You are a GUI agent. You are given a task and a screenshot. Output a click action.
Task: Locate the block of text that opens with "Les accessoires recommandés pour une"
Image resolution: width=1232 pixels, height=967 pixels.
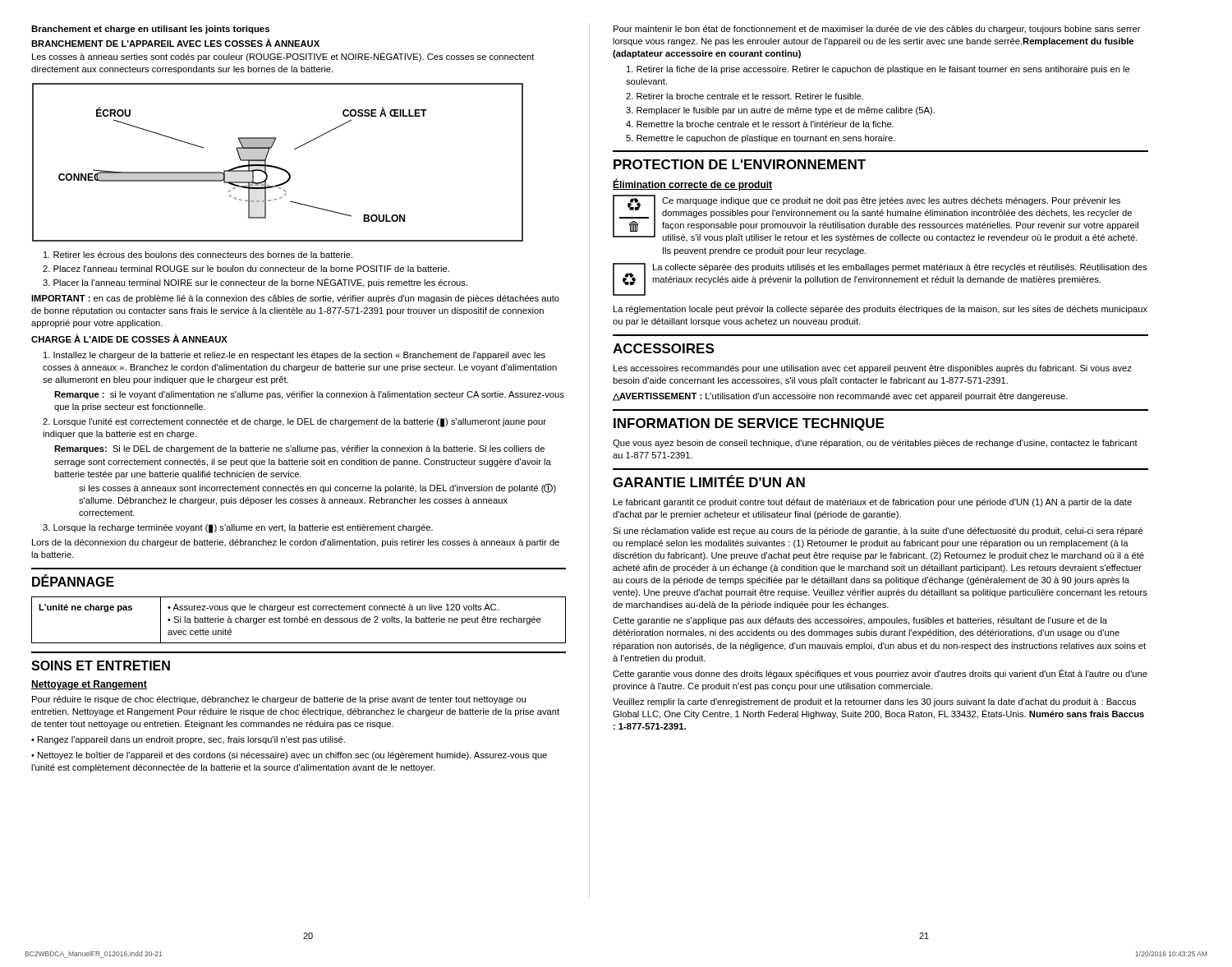click(x=872, y=374)
